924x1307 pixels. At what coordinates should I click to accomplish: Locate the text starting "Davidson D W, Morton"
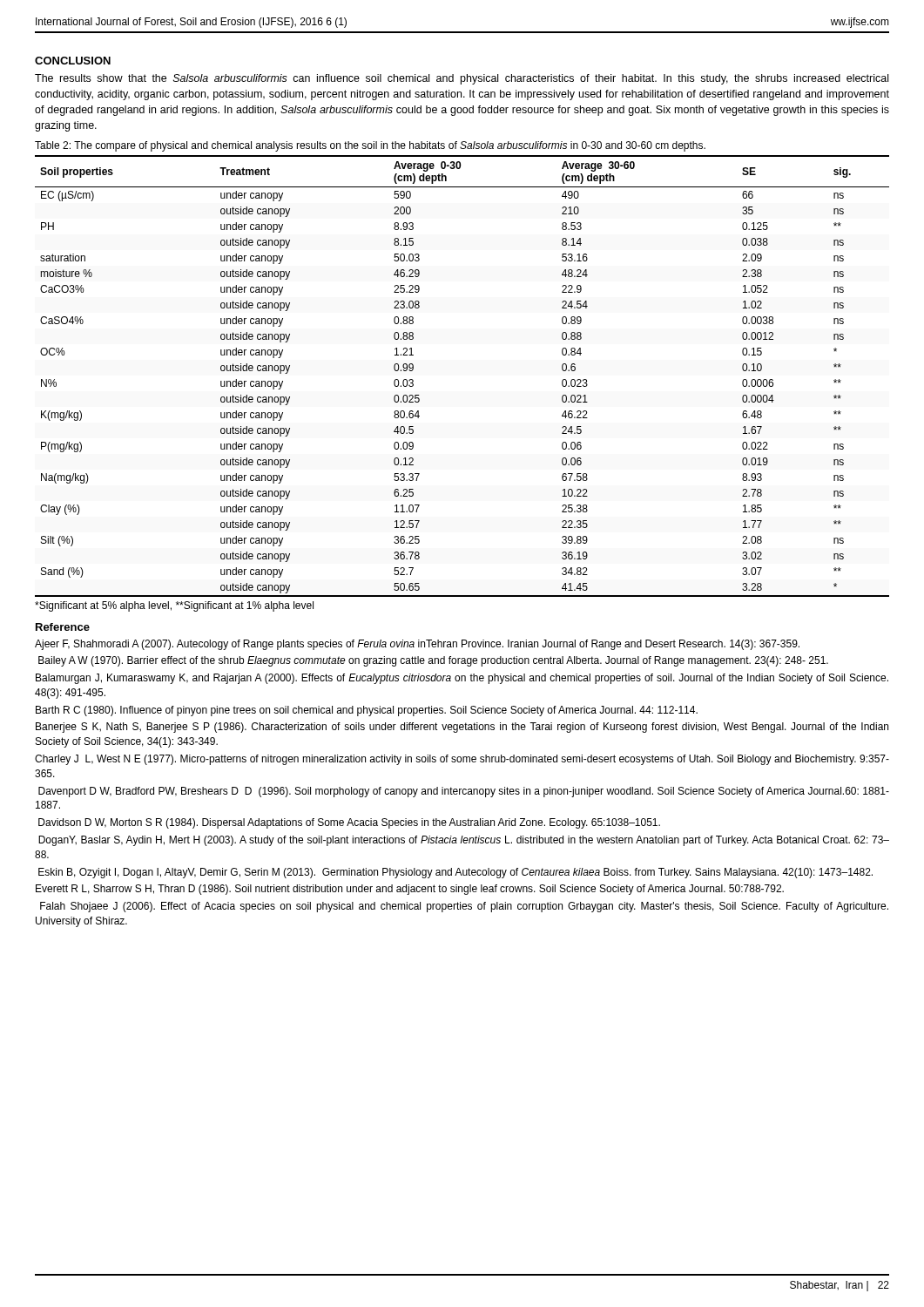click(348, 823)
